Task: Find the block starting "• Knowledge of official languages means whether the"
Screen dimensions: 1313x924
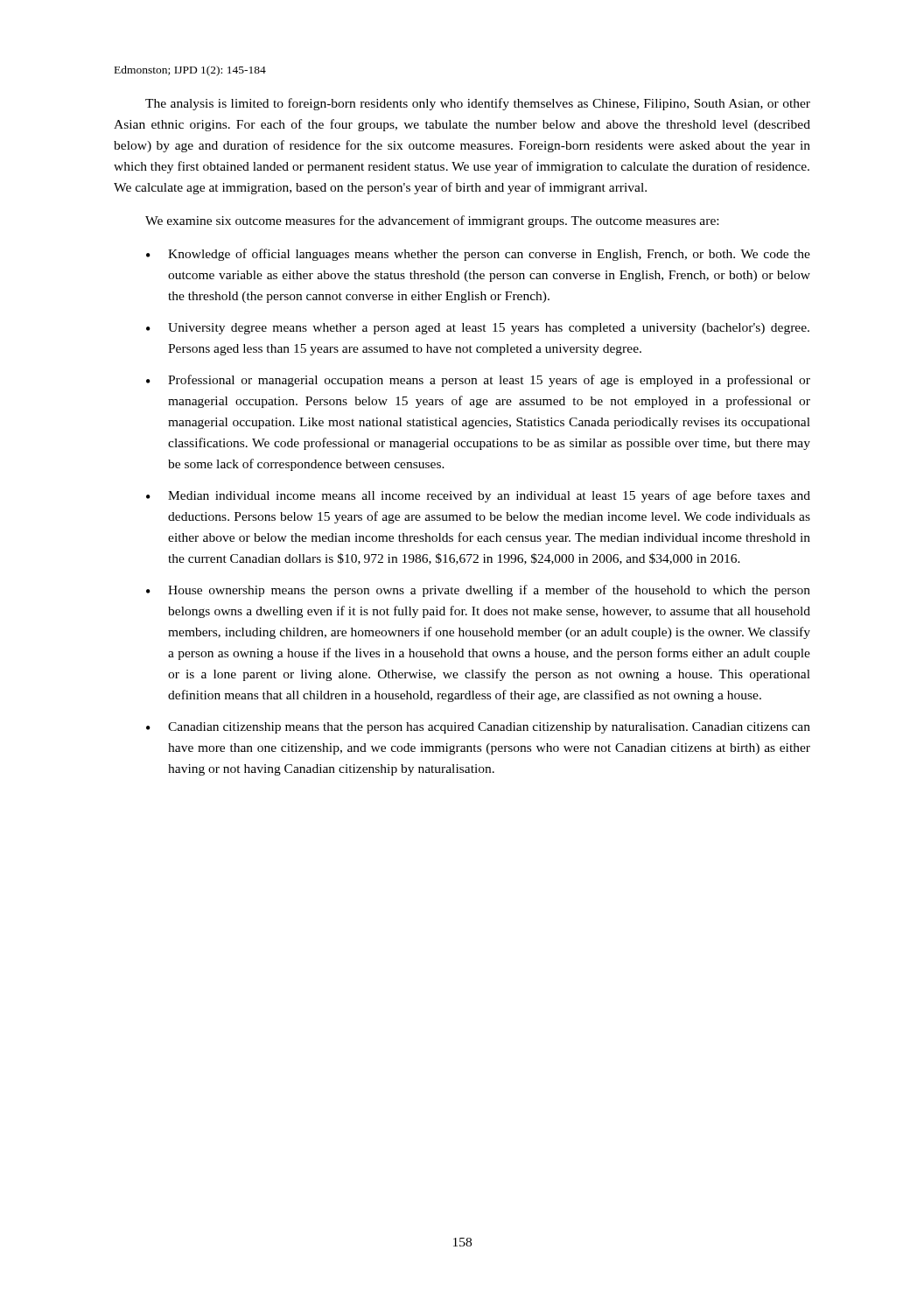Action: tap(478, 275)
